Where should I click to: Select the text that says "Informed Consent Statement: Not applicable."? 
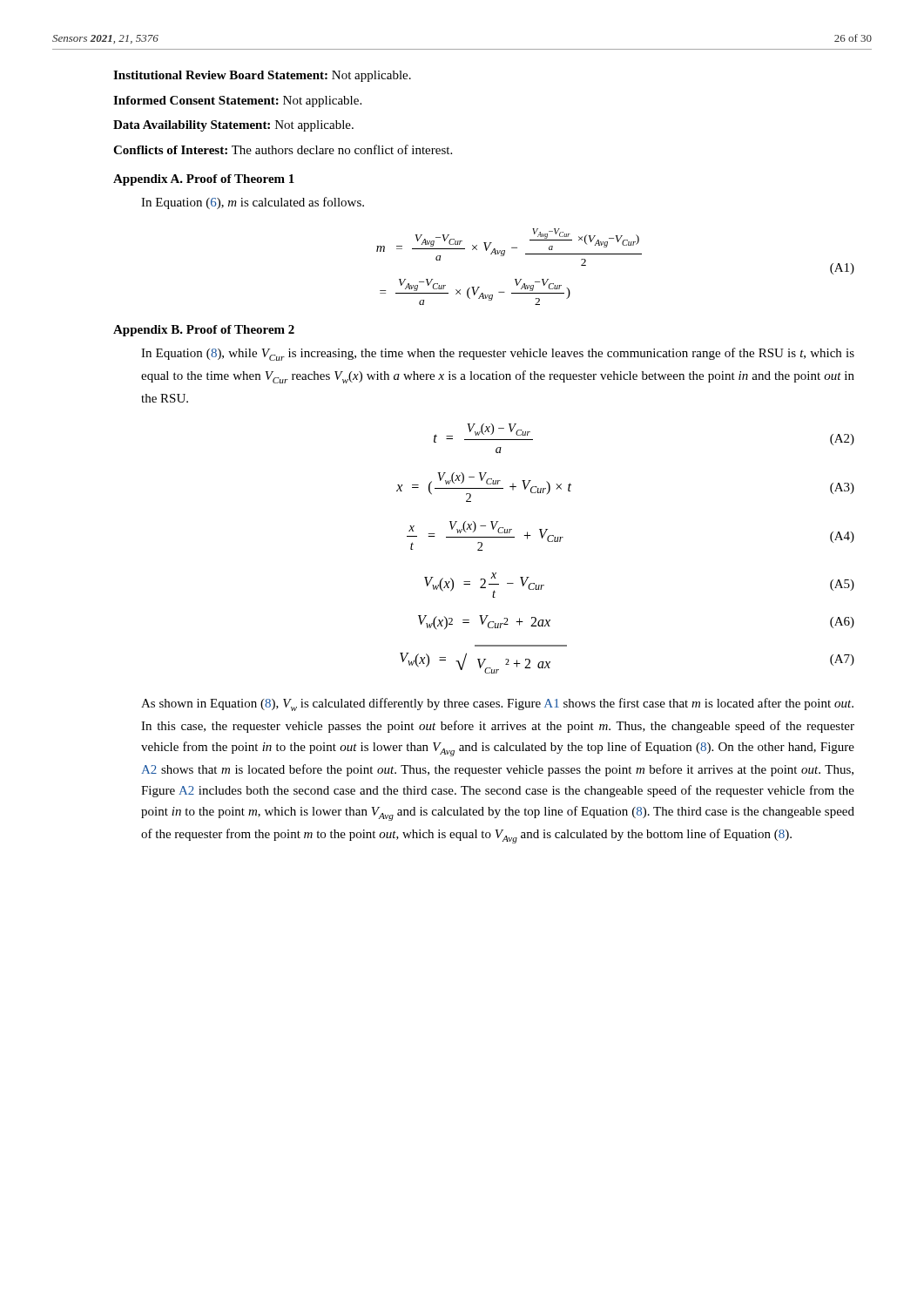click(x=237, y=102)
